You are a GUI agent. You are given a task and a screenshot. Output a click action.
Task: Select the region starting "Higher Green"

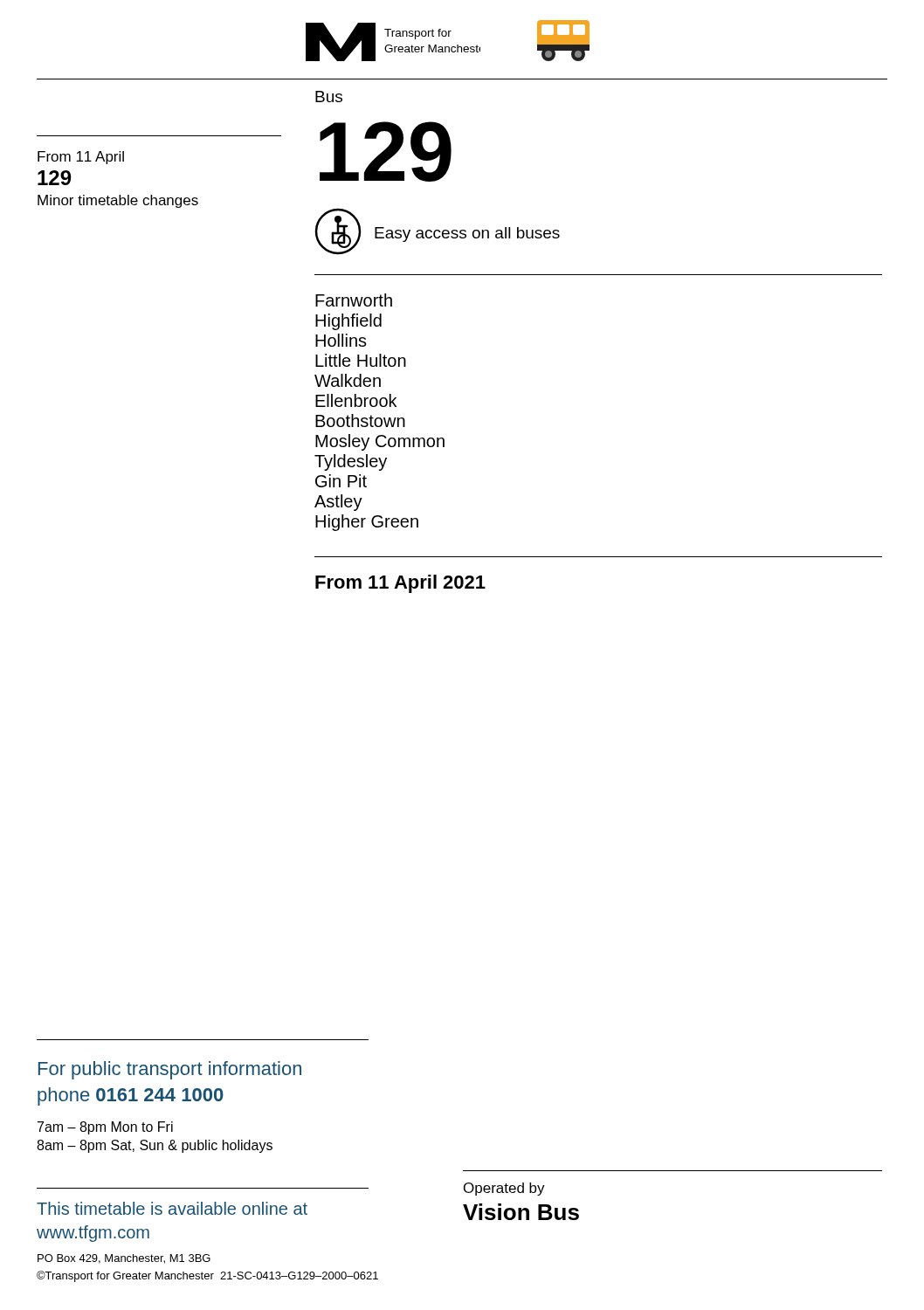coord(367,521)
